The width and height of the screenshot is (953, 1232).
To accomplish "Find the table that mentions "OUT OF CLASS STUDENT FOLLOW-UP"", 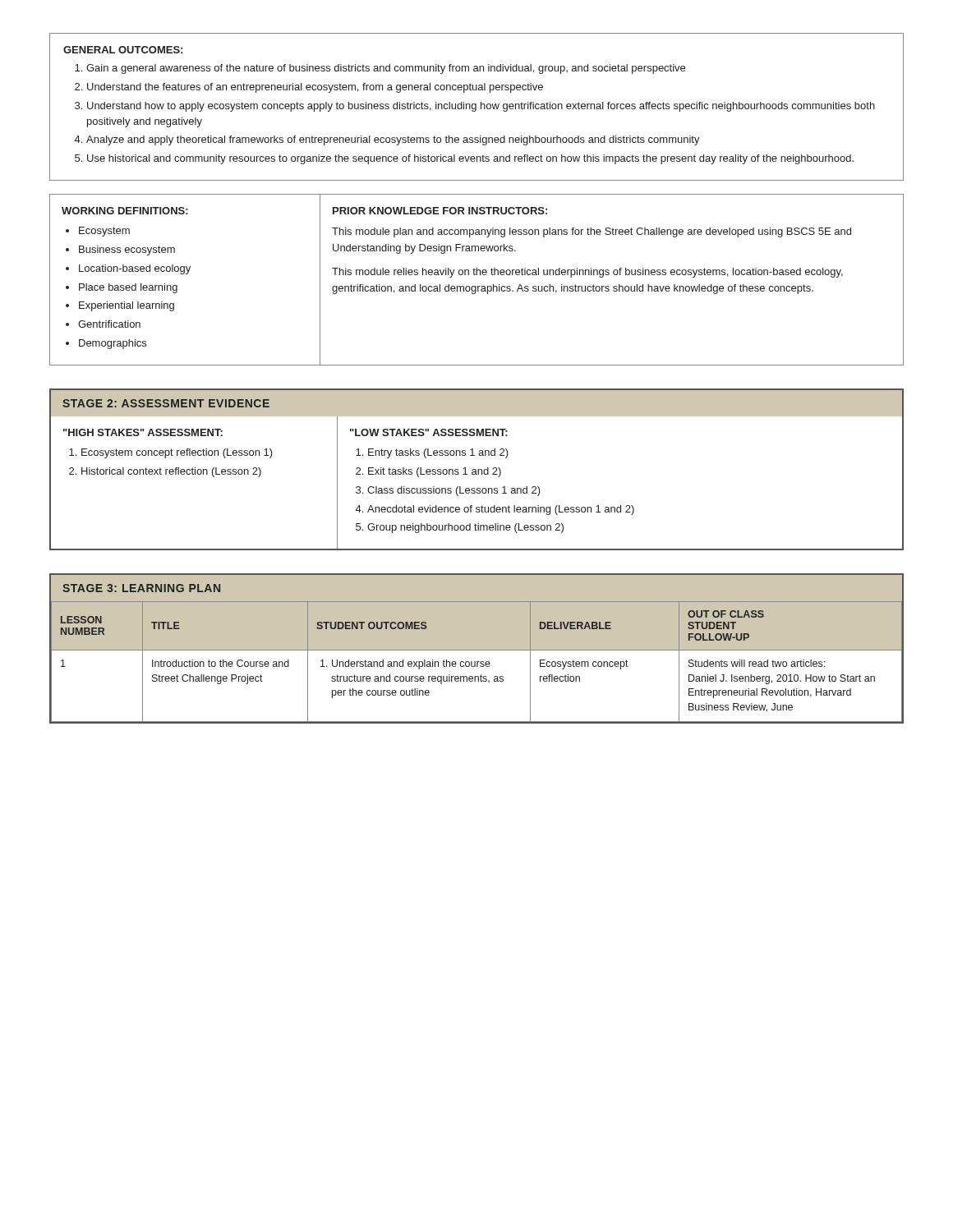I will click(476, 649).
